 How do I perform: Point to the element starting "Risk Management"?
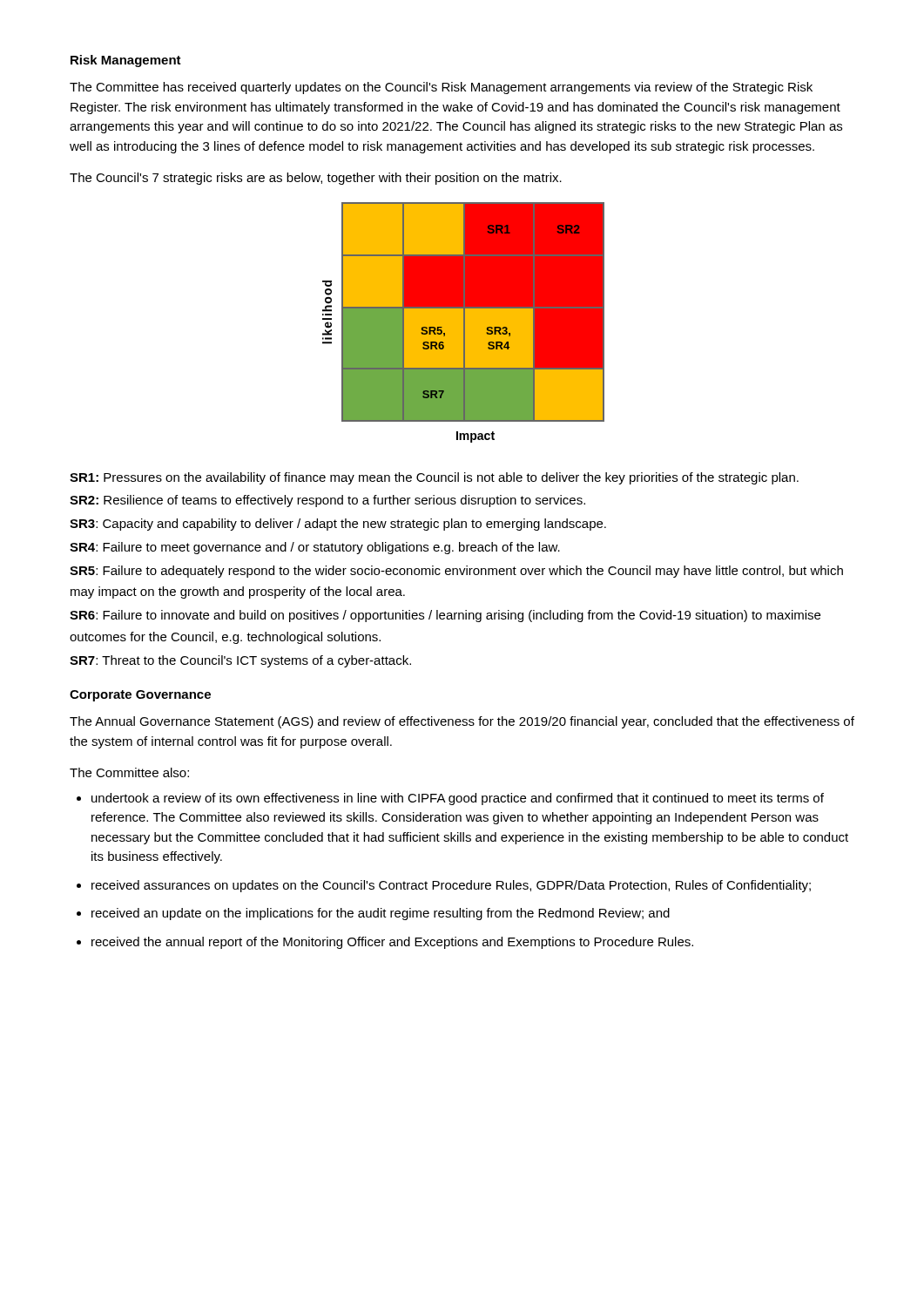[125, 60]
